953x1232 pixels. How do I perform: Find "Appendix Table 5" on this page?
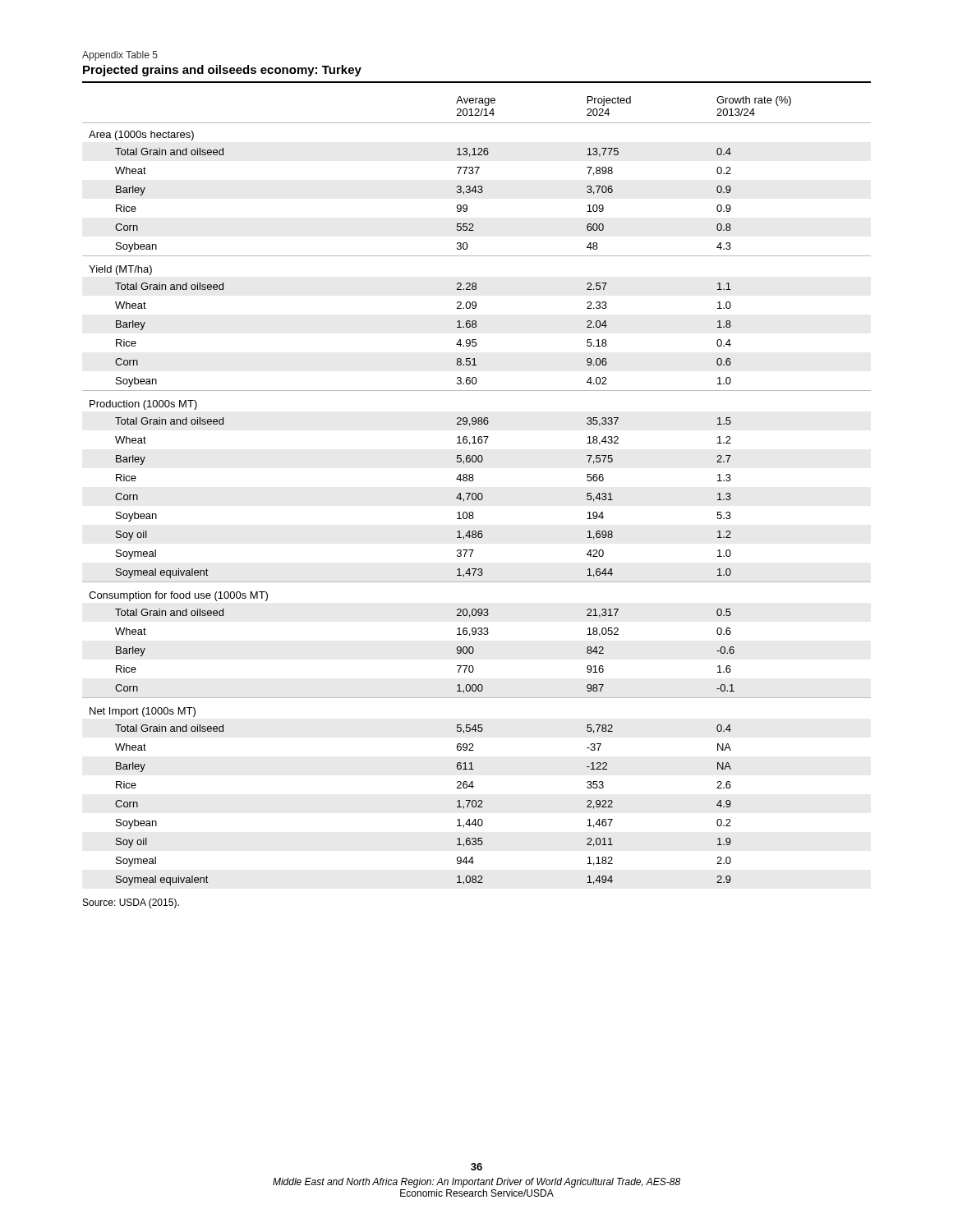coord(120,55)
